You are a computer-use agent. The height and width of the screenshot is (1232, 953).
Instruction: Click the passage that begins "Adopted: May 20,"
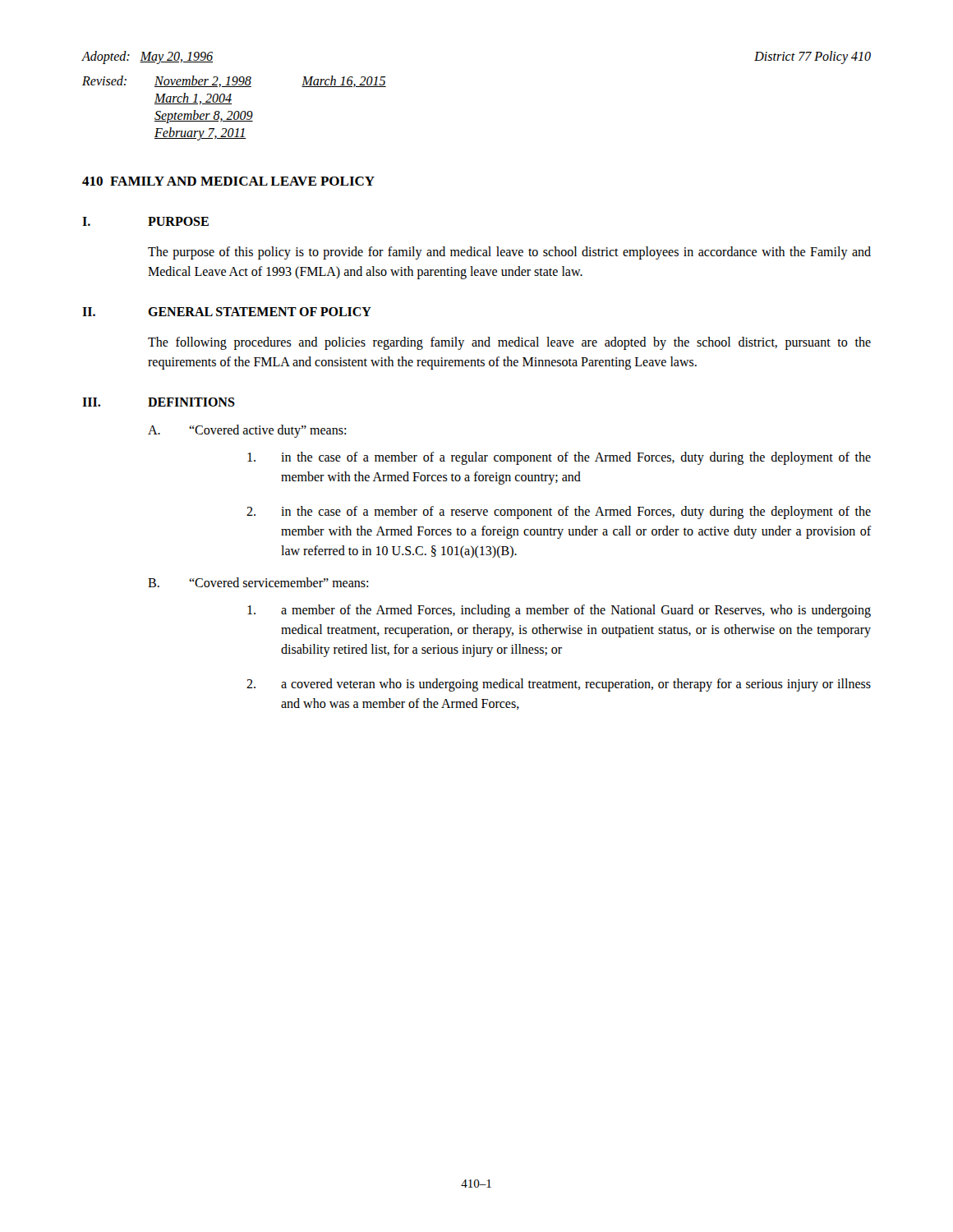148,56
